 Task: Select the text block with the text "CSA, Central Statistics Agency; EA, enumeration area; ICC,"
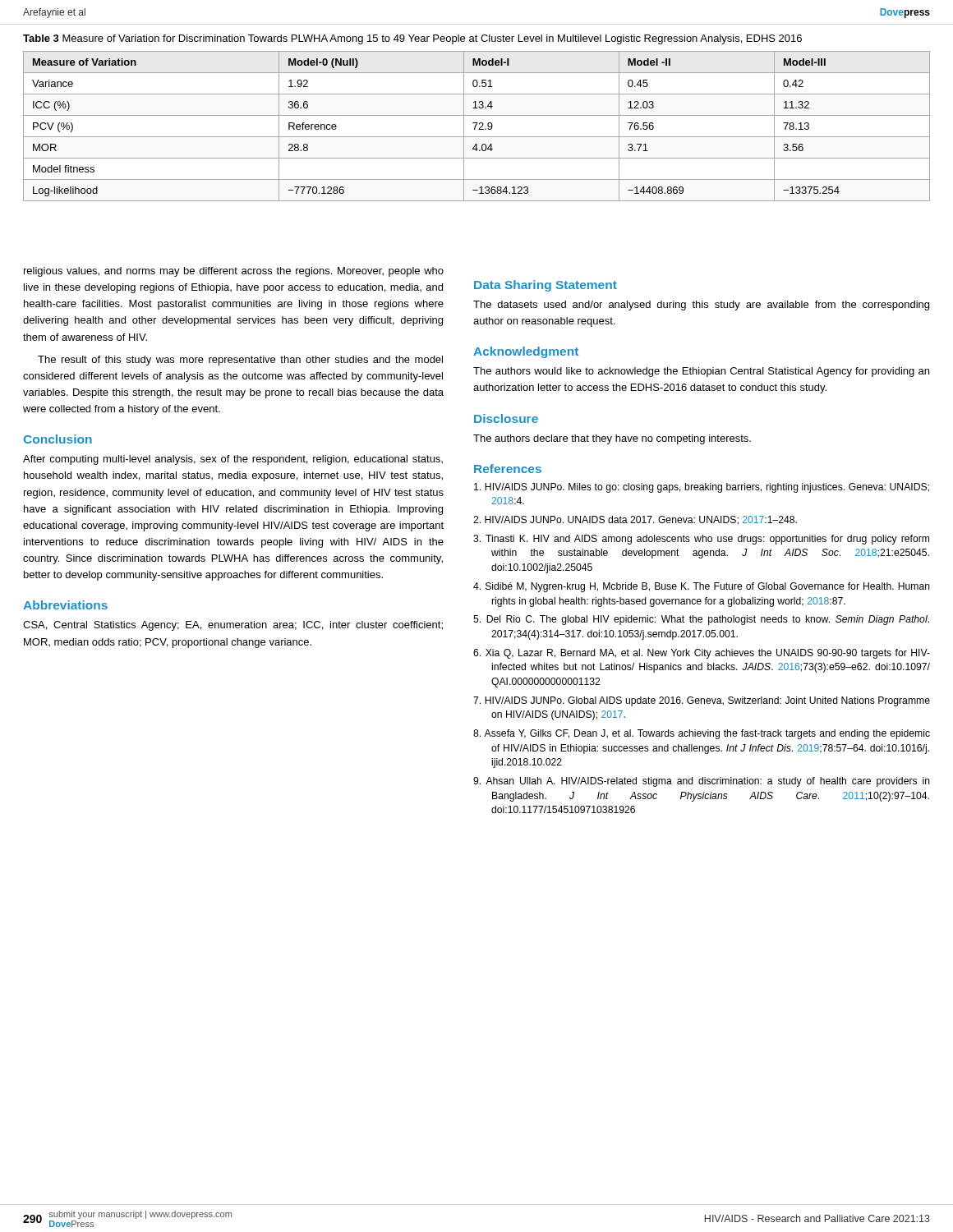[x=233, y=634]
